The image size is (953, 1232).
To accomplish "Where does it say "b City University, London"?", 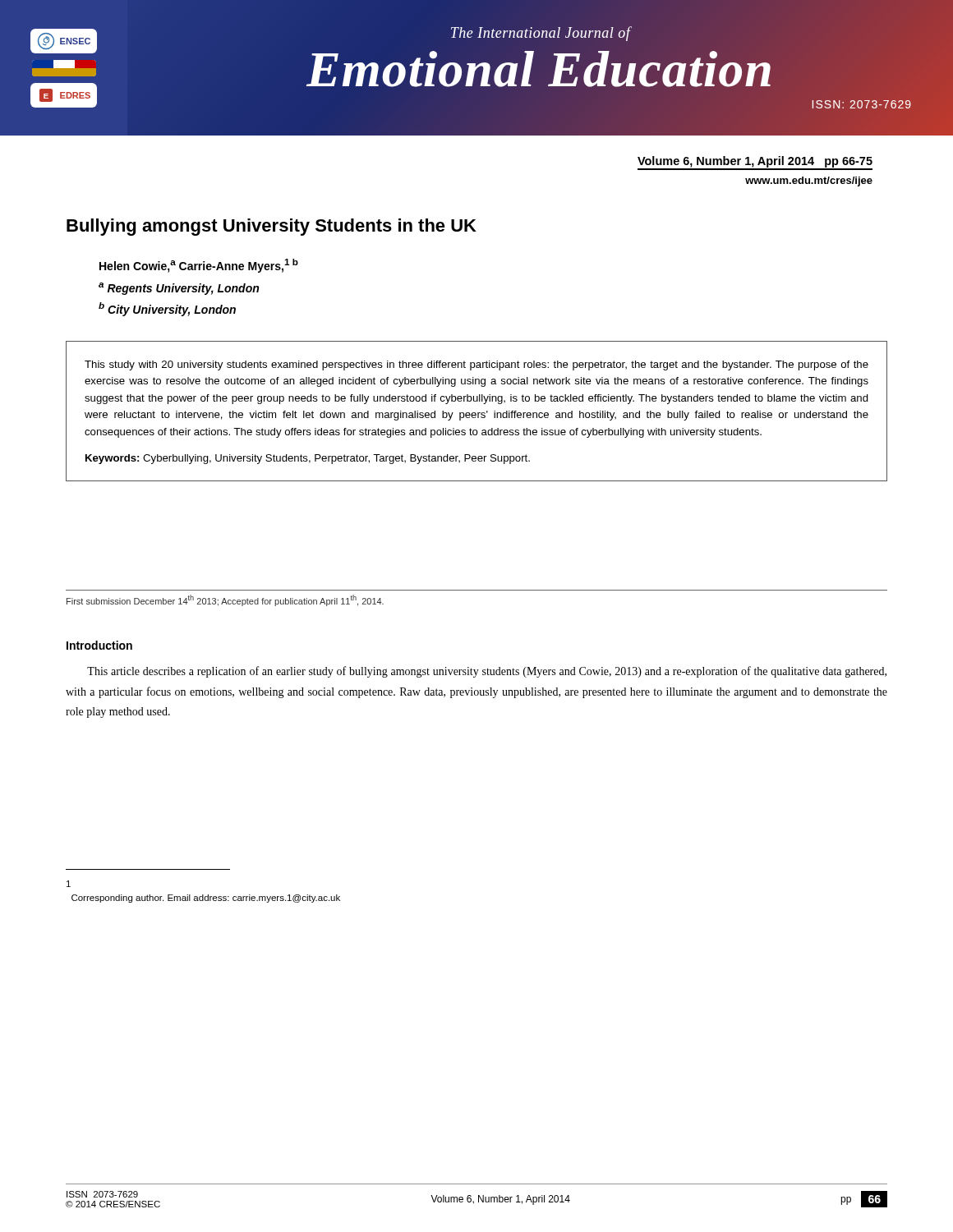I will click(x=167, y=308).
